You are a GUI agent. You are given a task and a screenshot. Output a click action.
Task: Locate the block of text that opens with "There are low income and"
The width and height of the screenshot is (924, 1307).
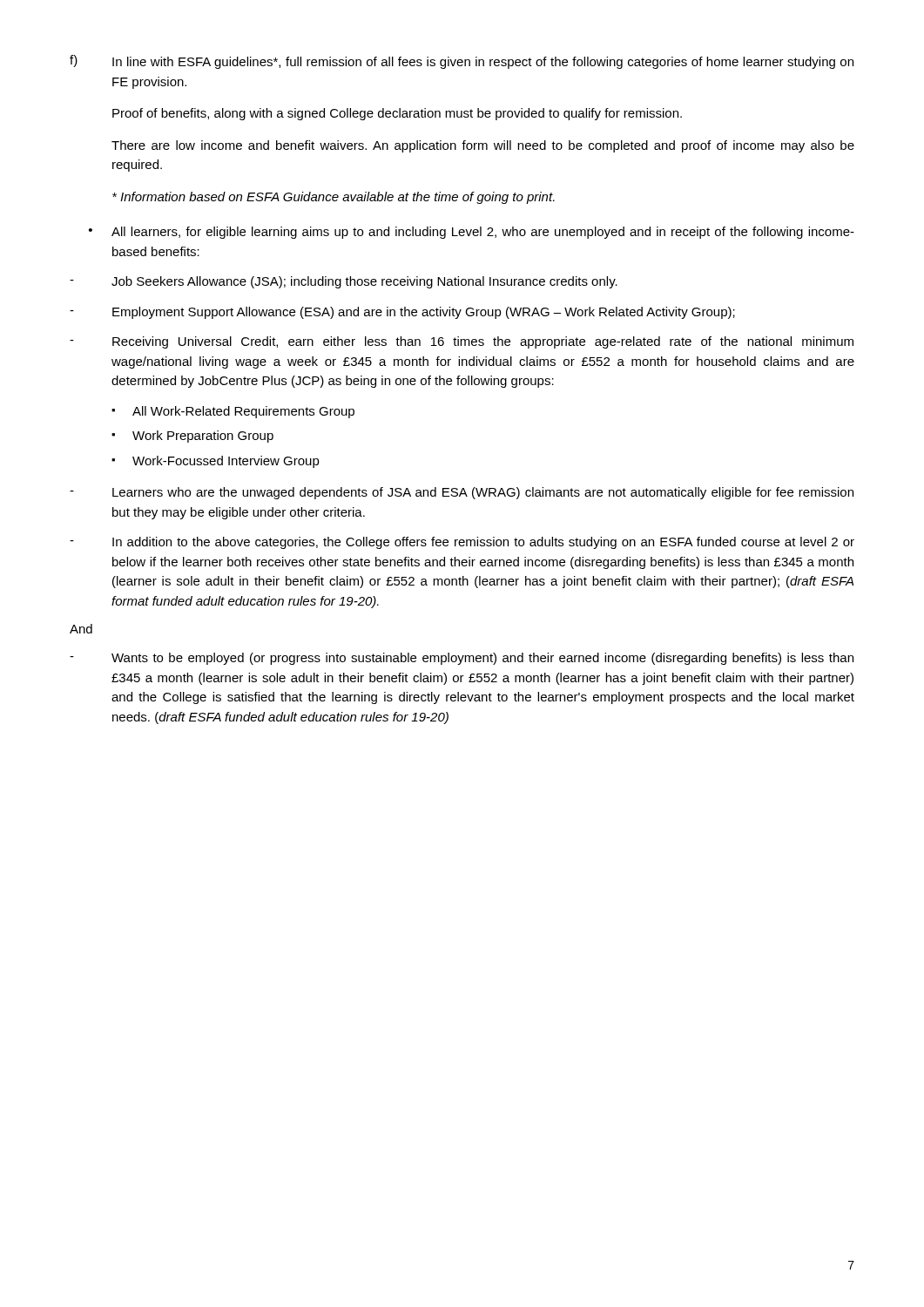coord(483,154)
